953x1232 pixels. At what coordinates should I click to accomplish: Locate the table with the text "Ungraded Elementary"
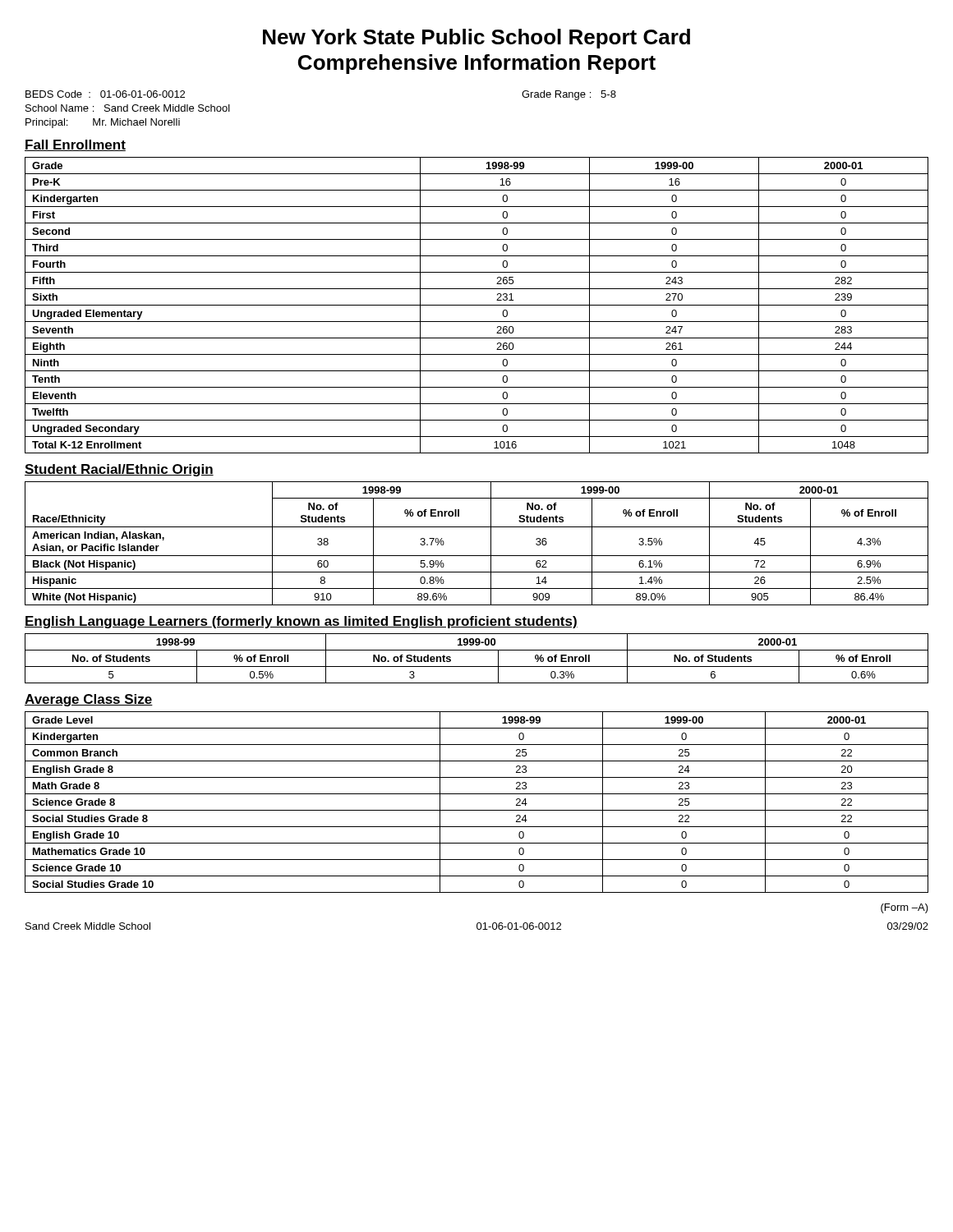(476, 305)
